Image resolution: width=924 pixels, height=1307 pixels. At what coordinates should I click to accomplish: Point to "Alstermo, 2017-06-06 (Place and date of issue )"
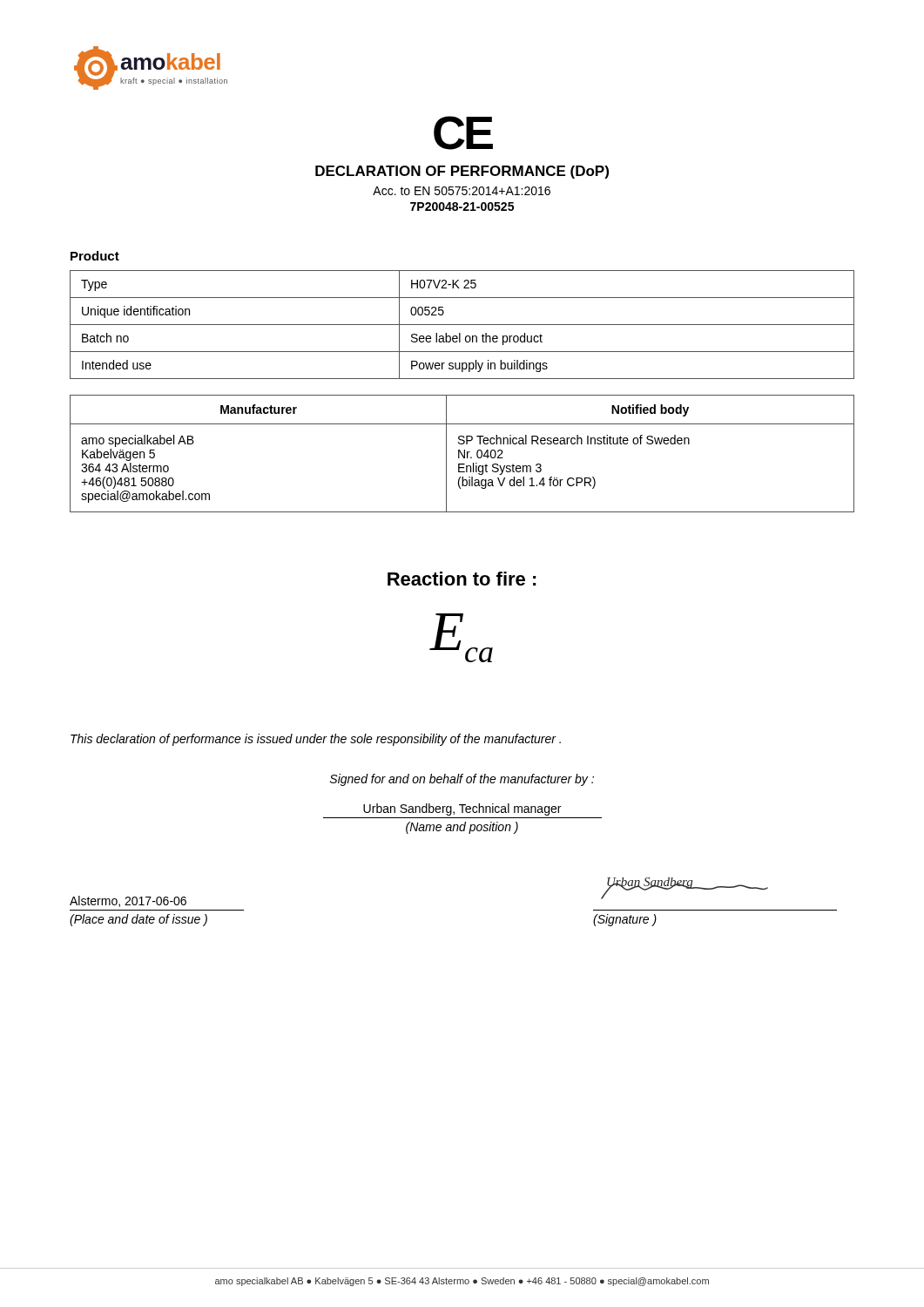(x=157, y=910)
